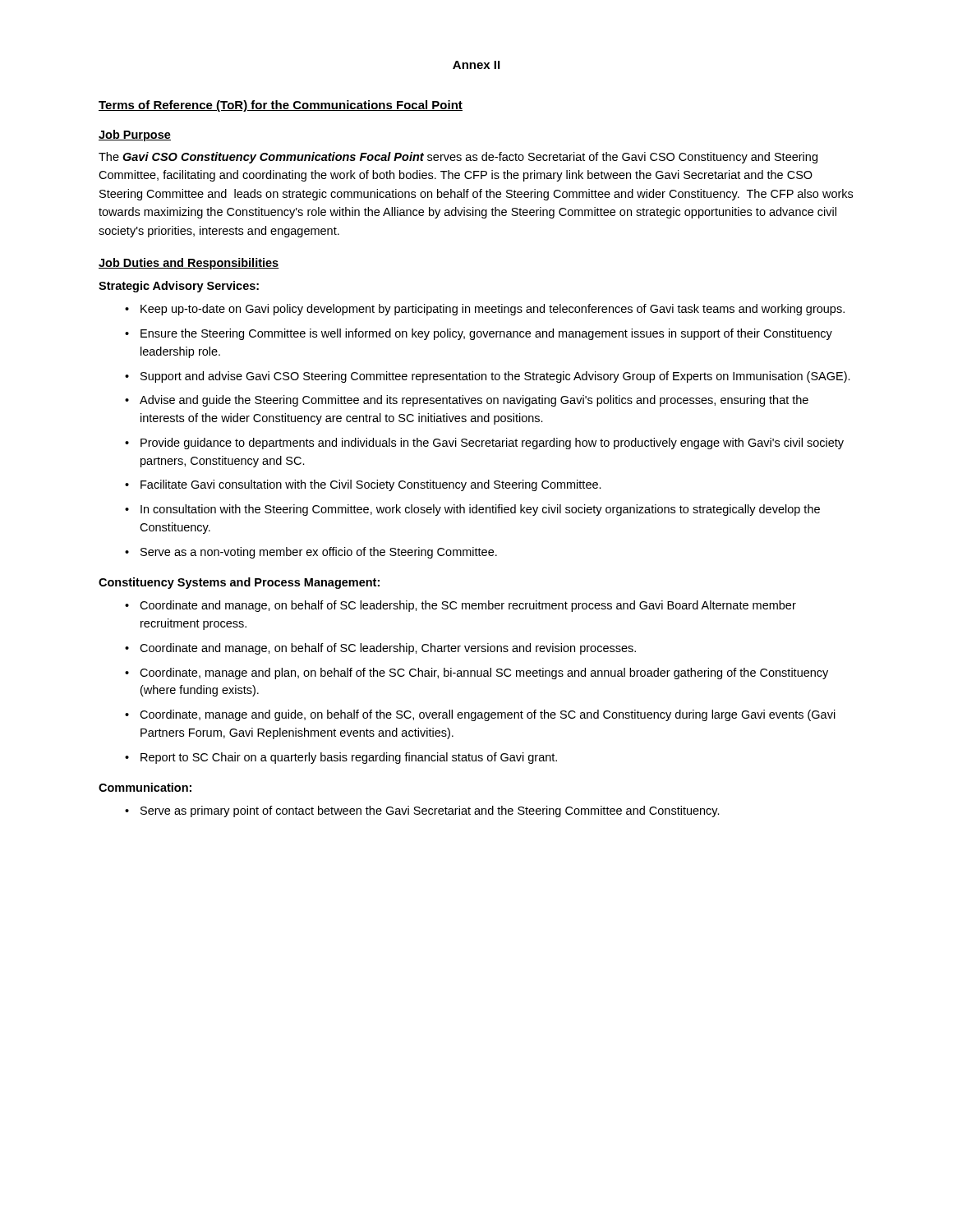Find the element starting "Ensure the Steering Committee"
953x1232 pixels.
coord(486,342)
